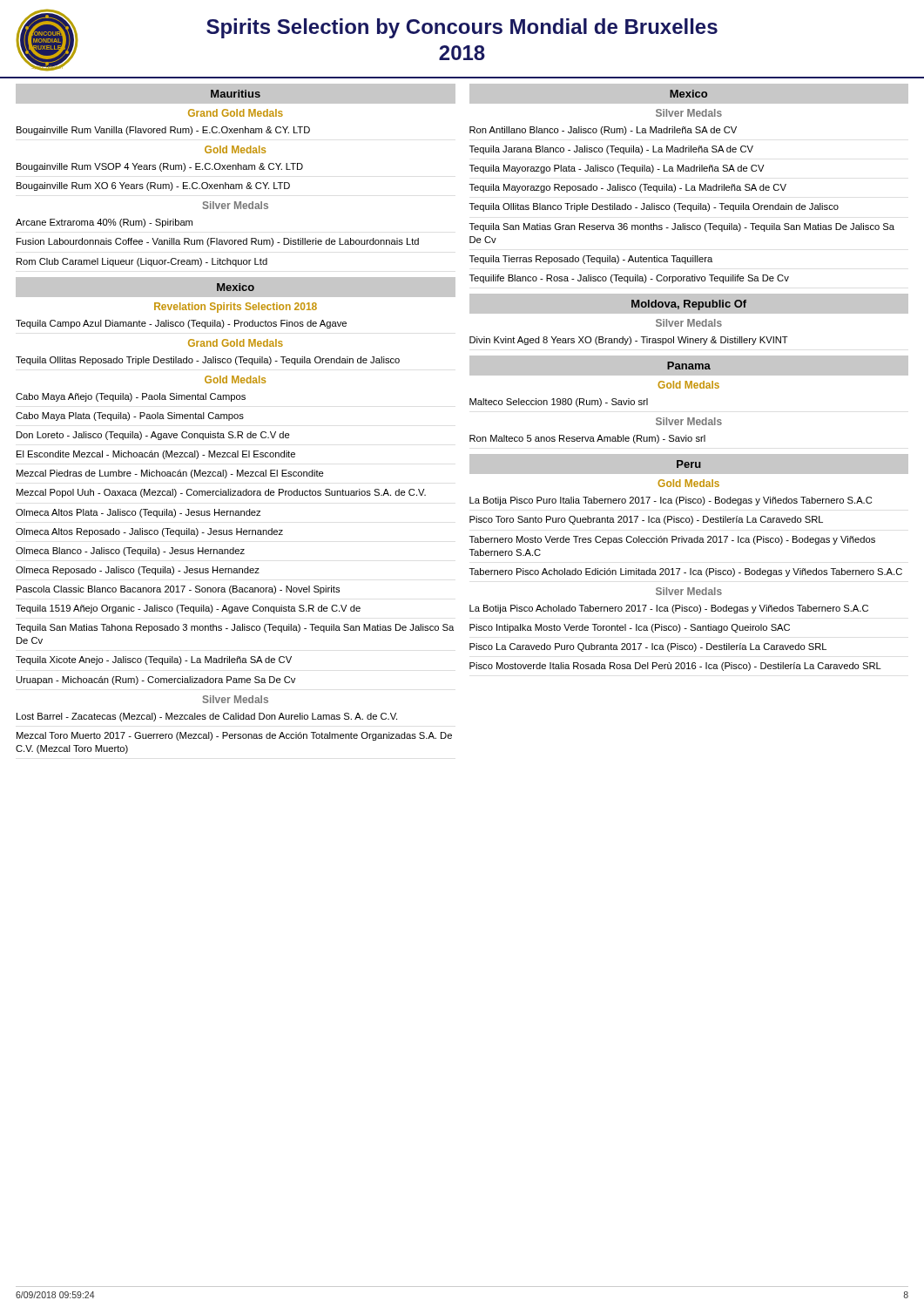Where is the passage that starts "Tequila Ollitas Blanco Triple"?

(x=654, y=207)
